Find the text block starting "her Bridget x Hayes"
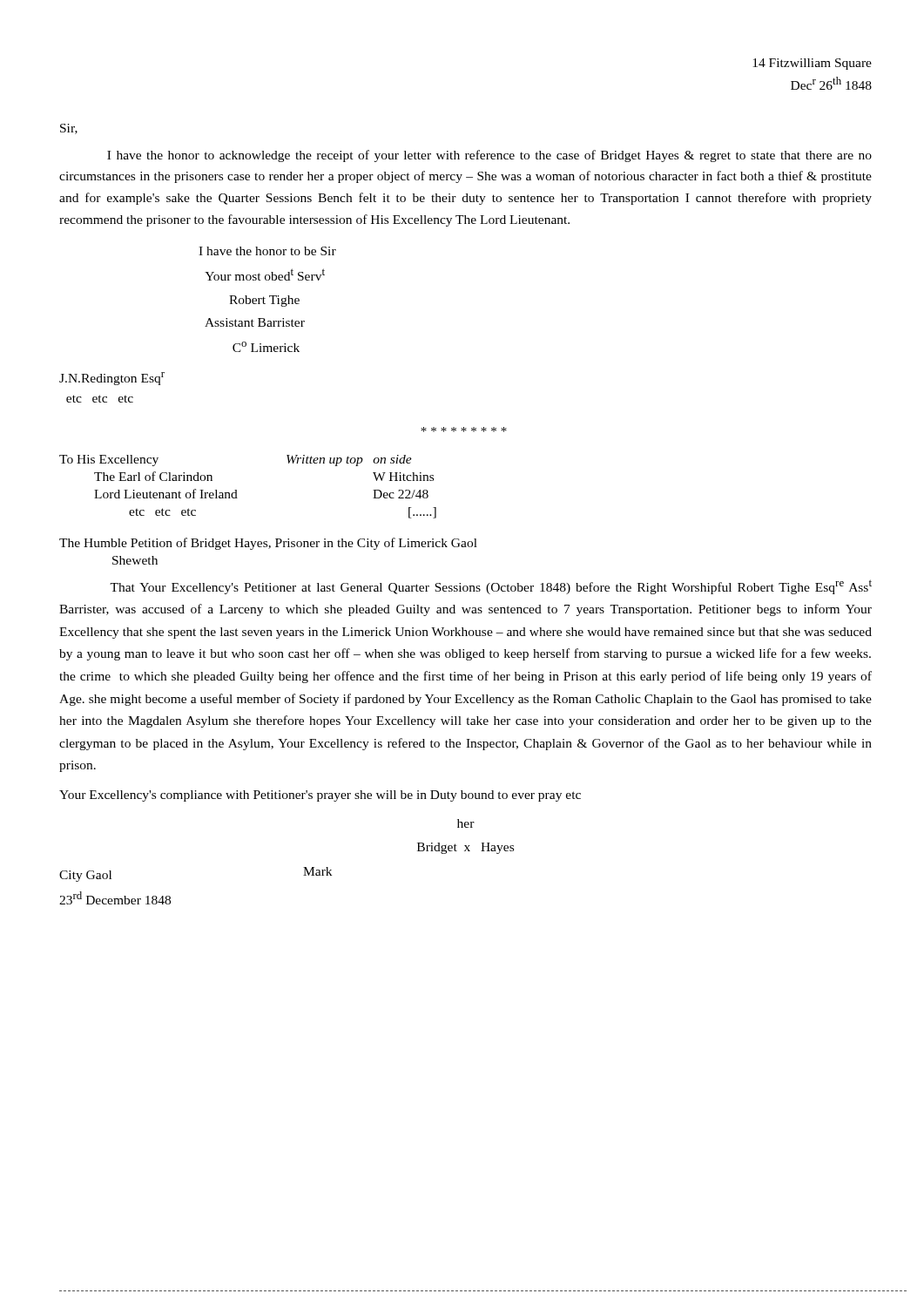Screen dimensions: 1307x924 [x=465, y=835]
